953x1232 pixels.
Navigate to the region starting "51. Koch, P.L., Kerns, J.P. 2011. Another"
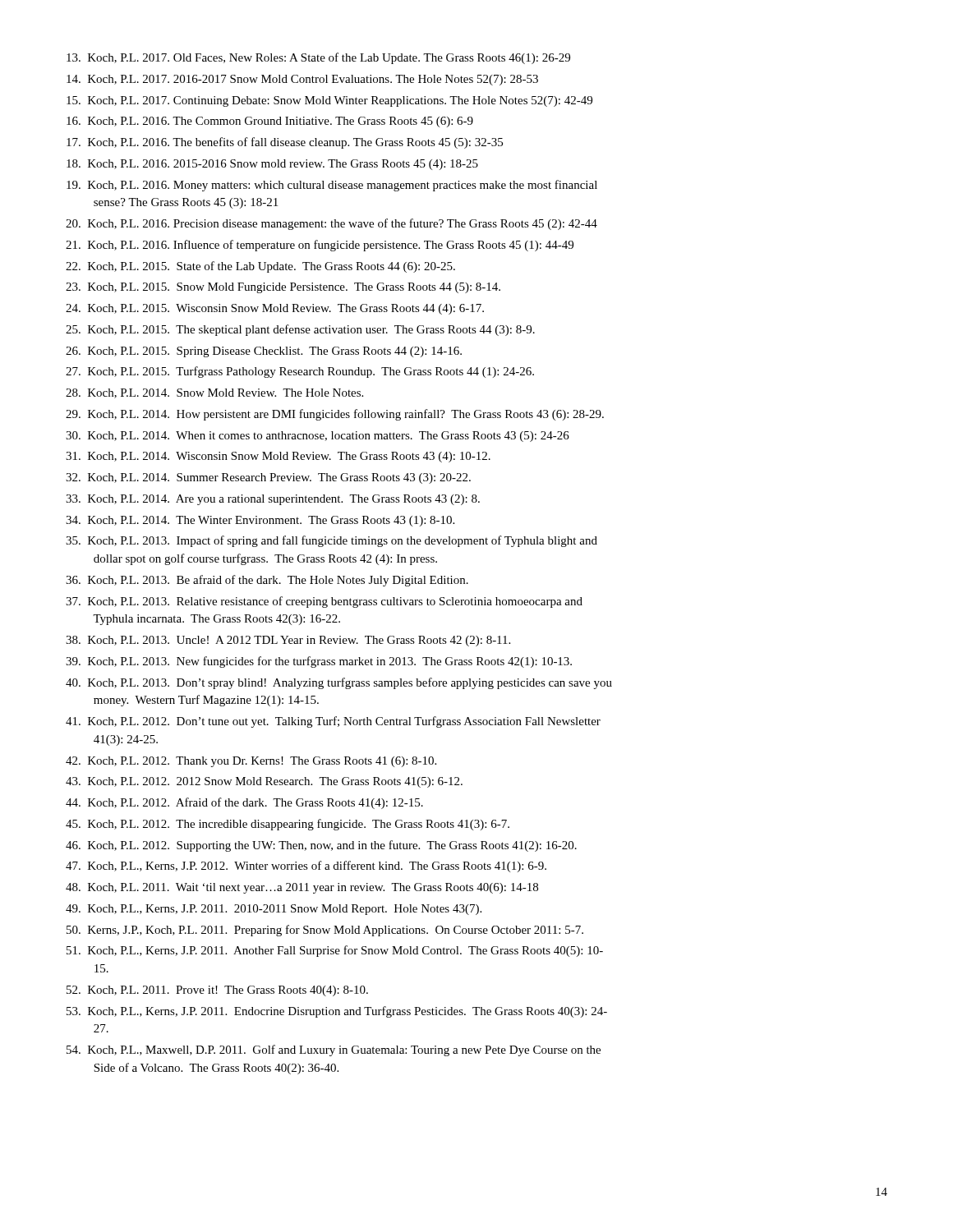[476, 960]
